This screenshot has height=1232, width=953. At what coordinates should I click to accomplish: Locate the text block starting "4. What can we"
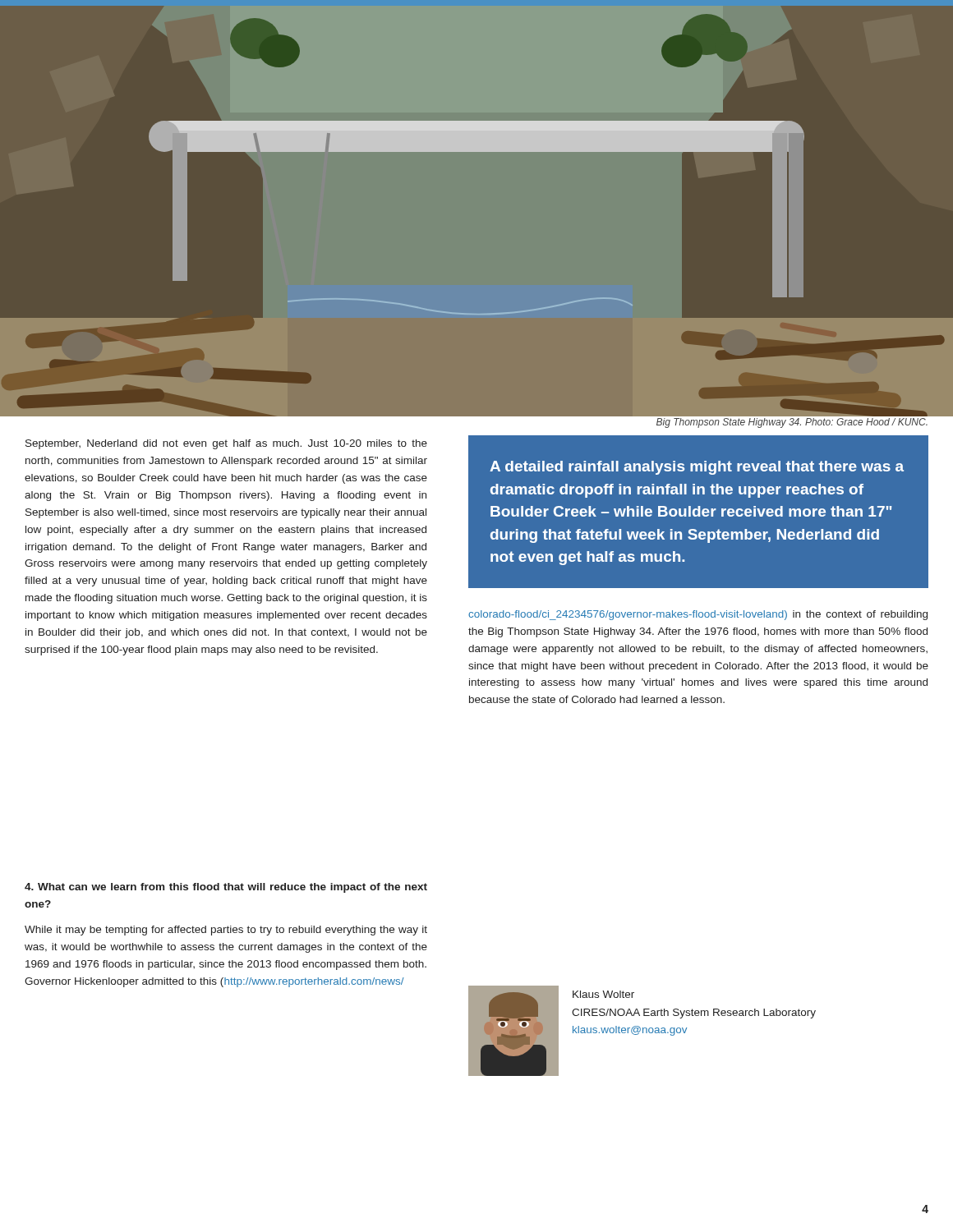pyautogui.click(x=226, y=934)
